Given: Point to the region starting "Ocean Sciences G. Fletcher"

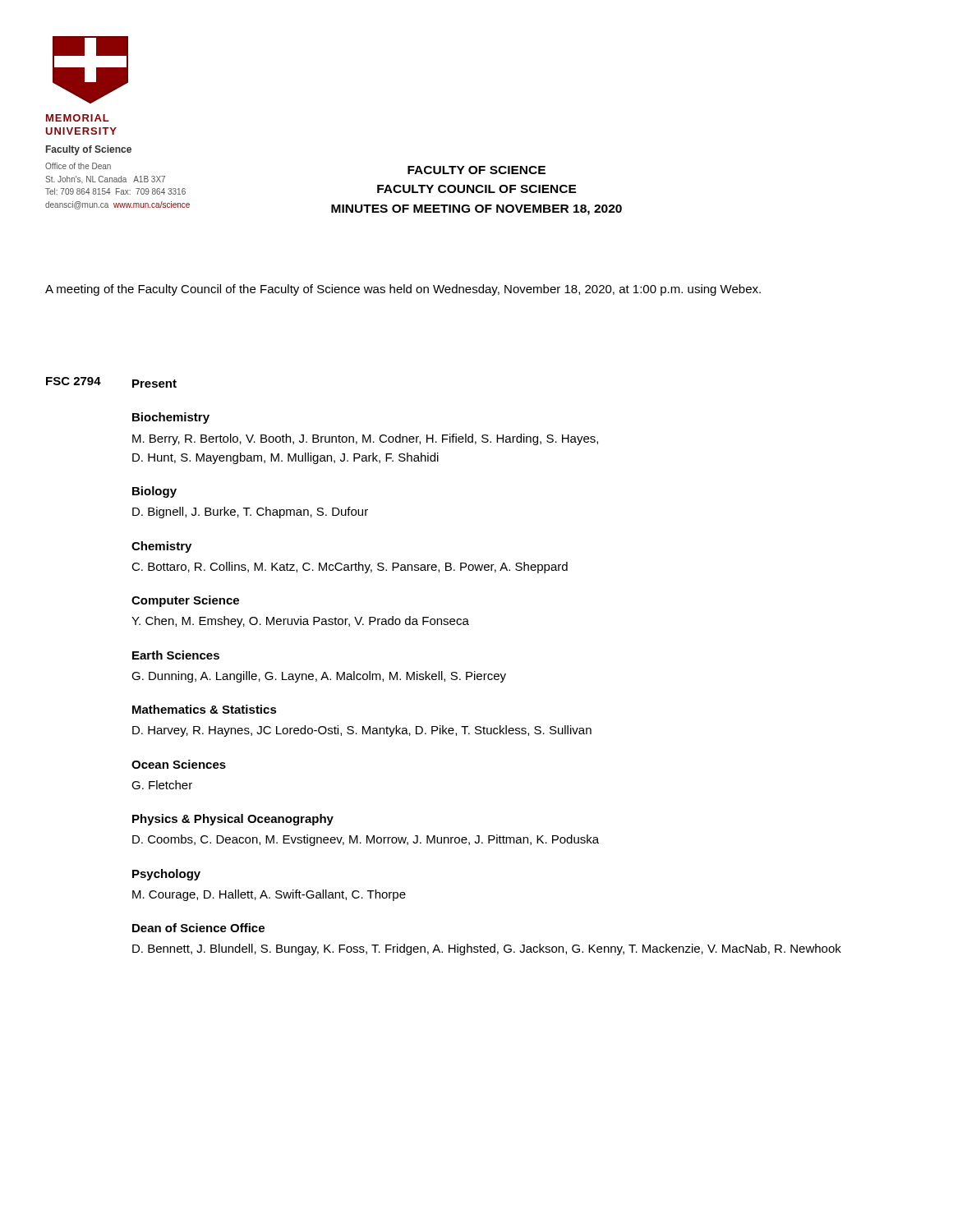Looking at the screenshot, I should [179, 764].
